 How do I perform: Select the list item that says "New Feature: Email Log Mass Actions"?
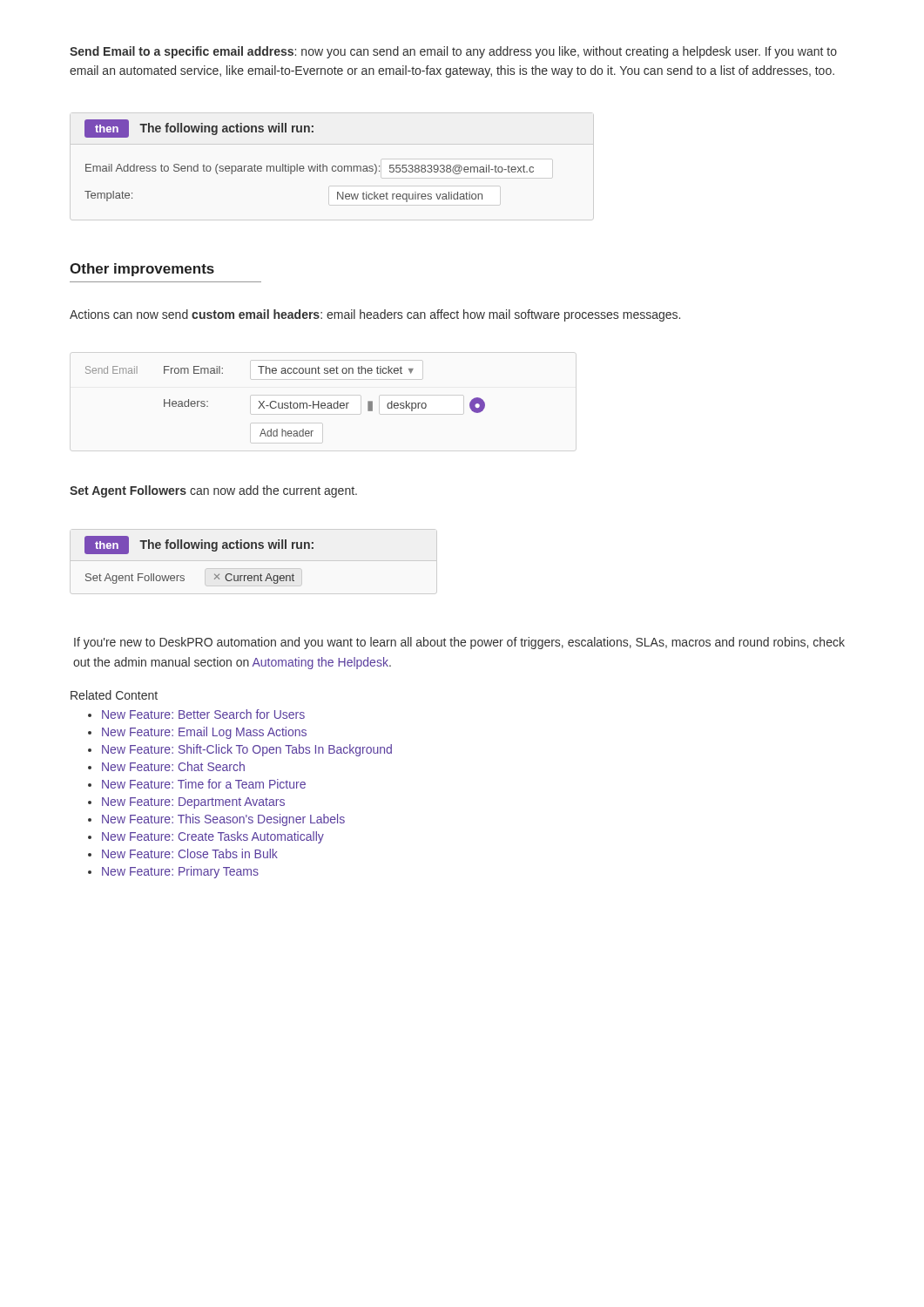[x=204, y=732]
